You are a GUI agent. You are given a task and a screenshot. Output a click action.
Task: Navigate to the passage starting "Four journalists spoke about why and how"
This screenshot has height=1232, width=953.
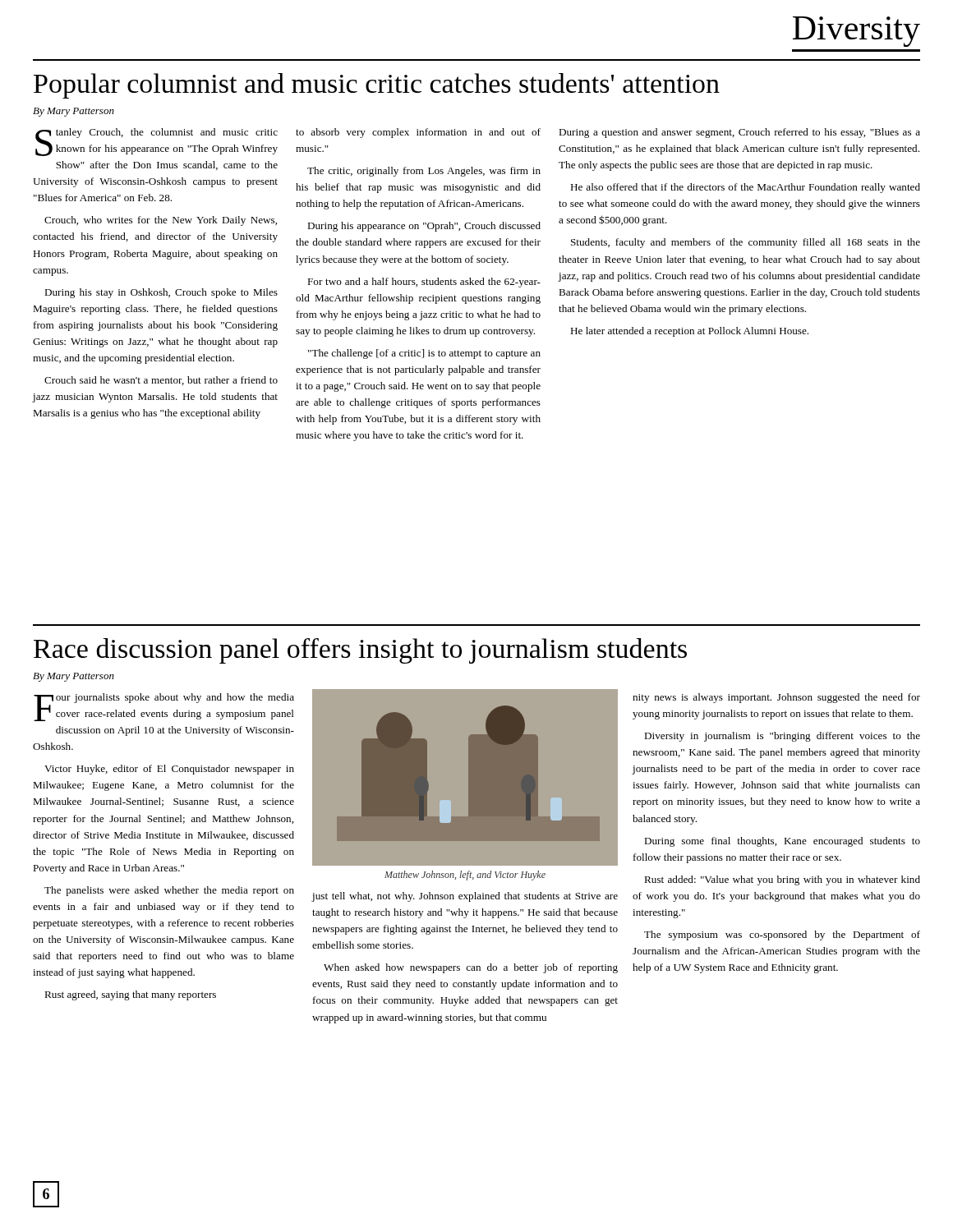pyautogui.click(x=163, y=846)
